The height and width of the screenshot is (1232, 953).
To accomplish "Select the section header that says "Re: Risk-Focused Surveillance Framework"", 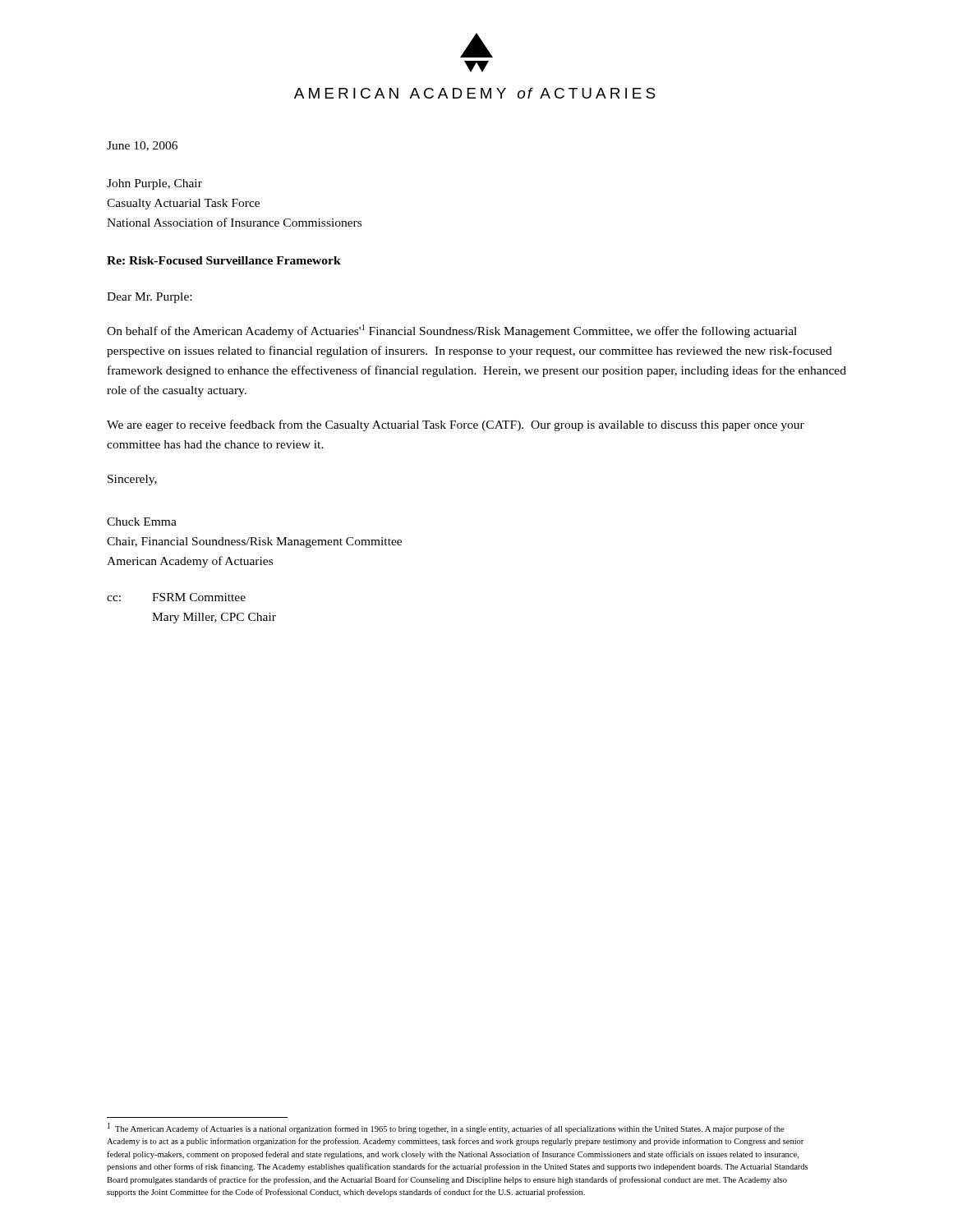I will tap(224, 260).
